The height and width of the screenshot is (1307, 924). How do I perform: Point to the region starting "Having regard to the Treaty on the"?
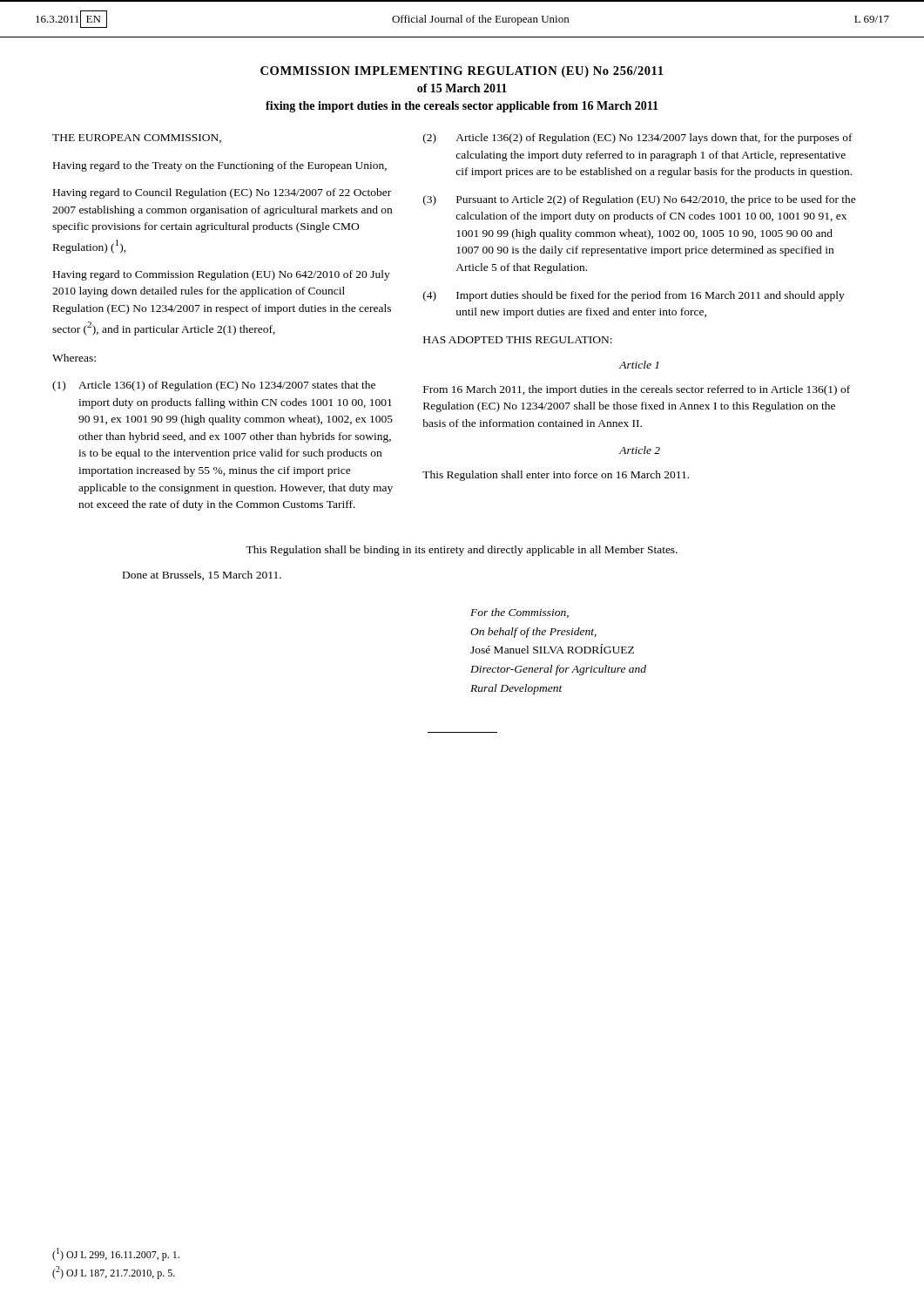pos(224,165)
